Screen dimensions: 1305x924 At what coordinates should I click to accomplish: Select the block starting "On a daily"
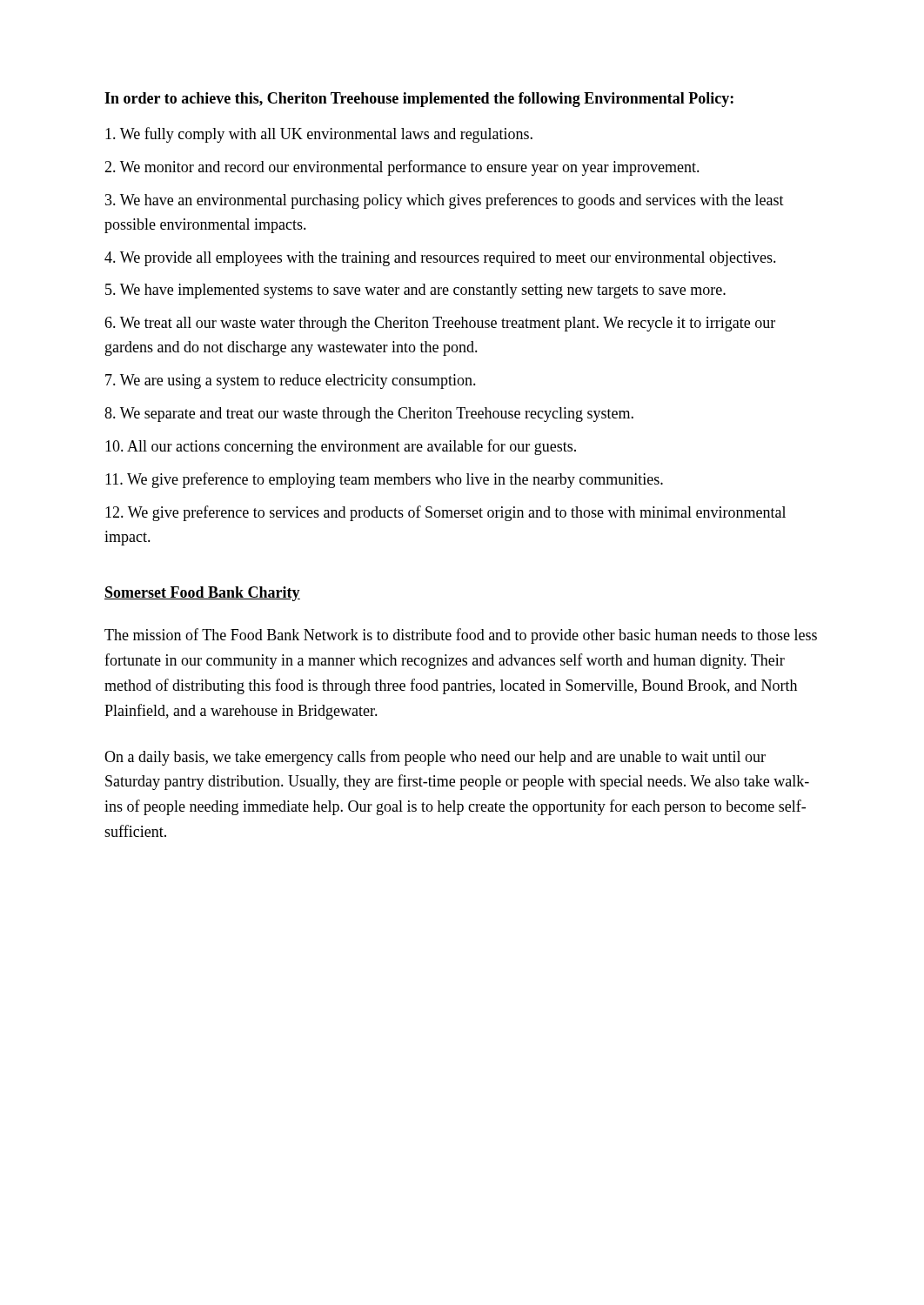457,794
